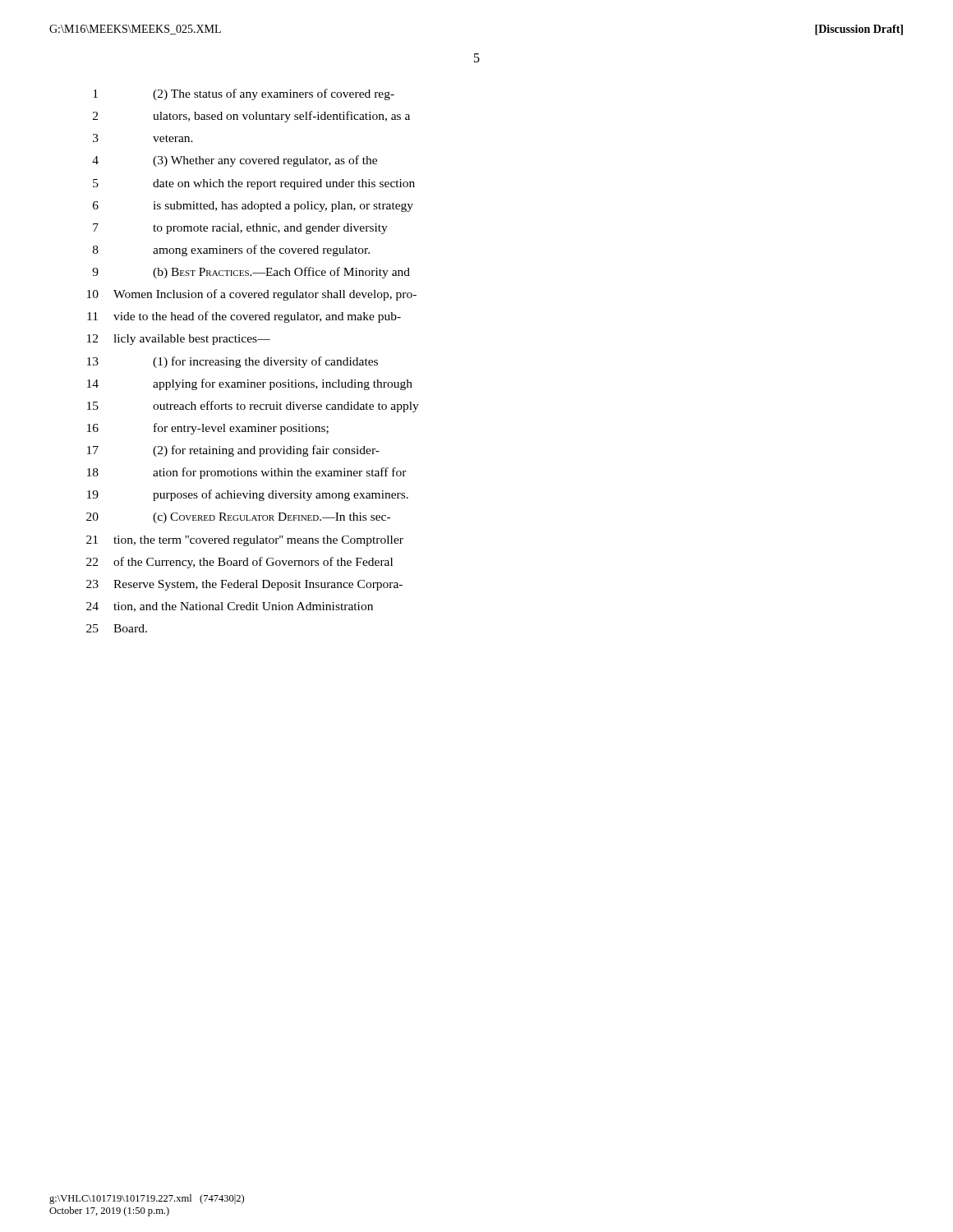Select the text block starting "1 (2) The status of any examiners"

point(244,94)
